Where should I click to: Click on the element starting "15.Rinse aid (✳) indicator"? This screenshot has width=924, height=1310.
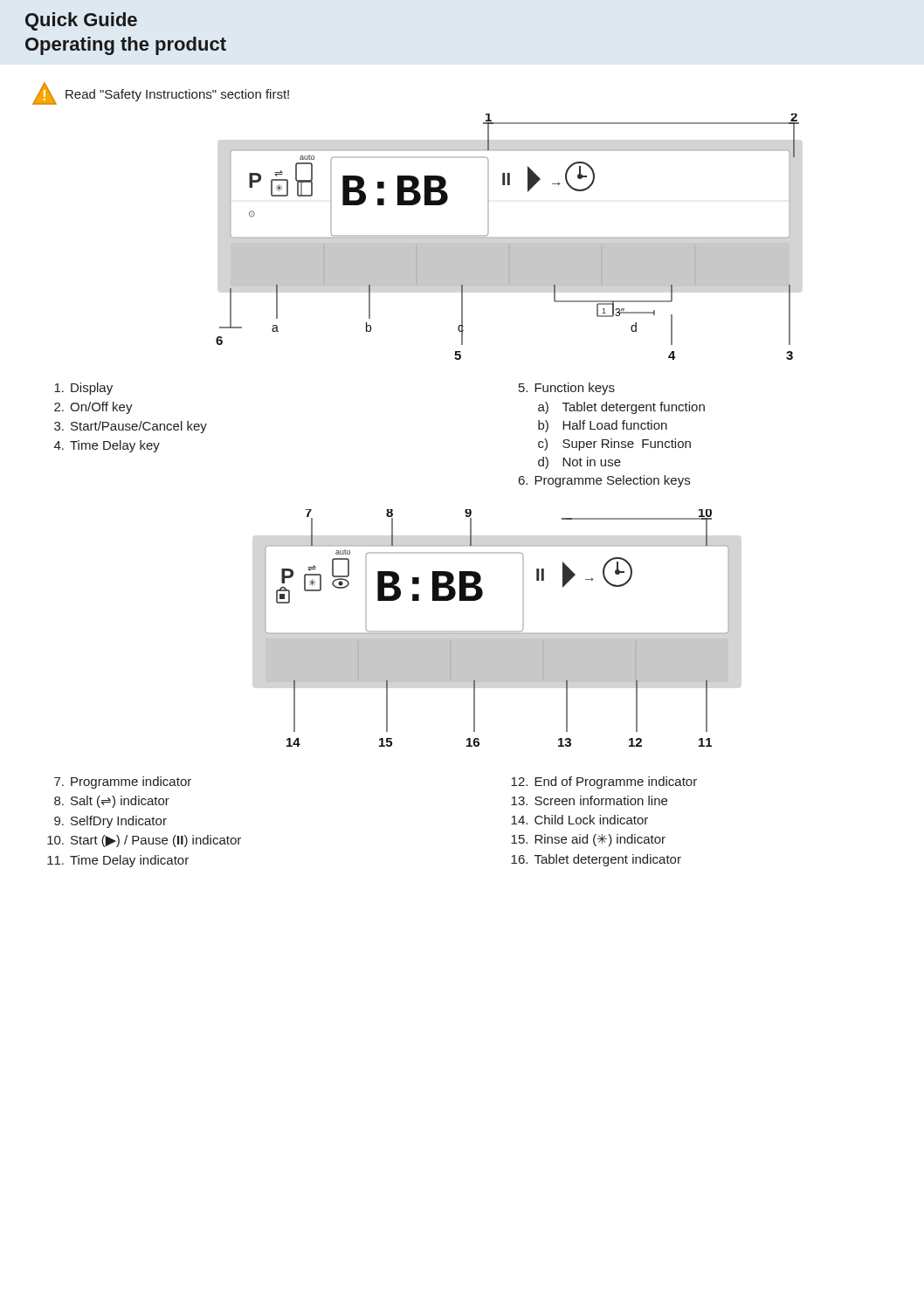[585, 839]
